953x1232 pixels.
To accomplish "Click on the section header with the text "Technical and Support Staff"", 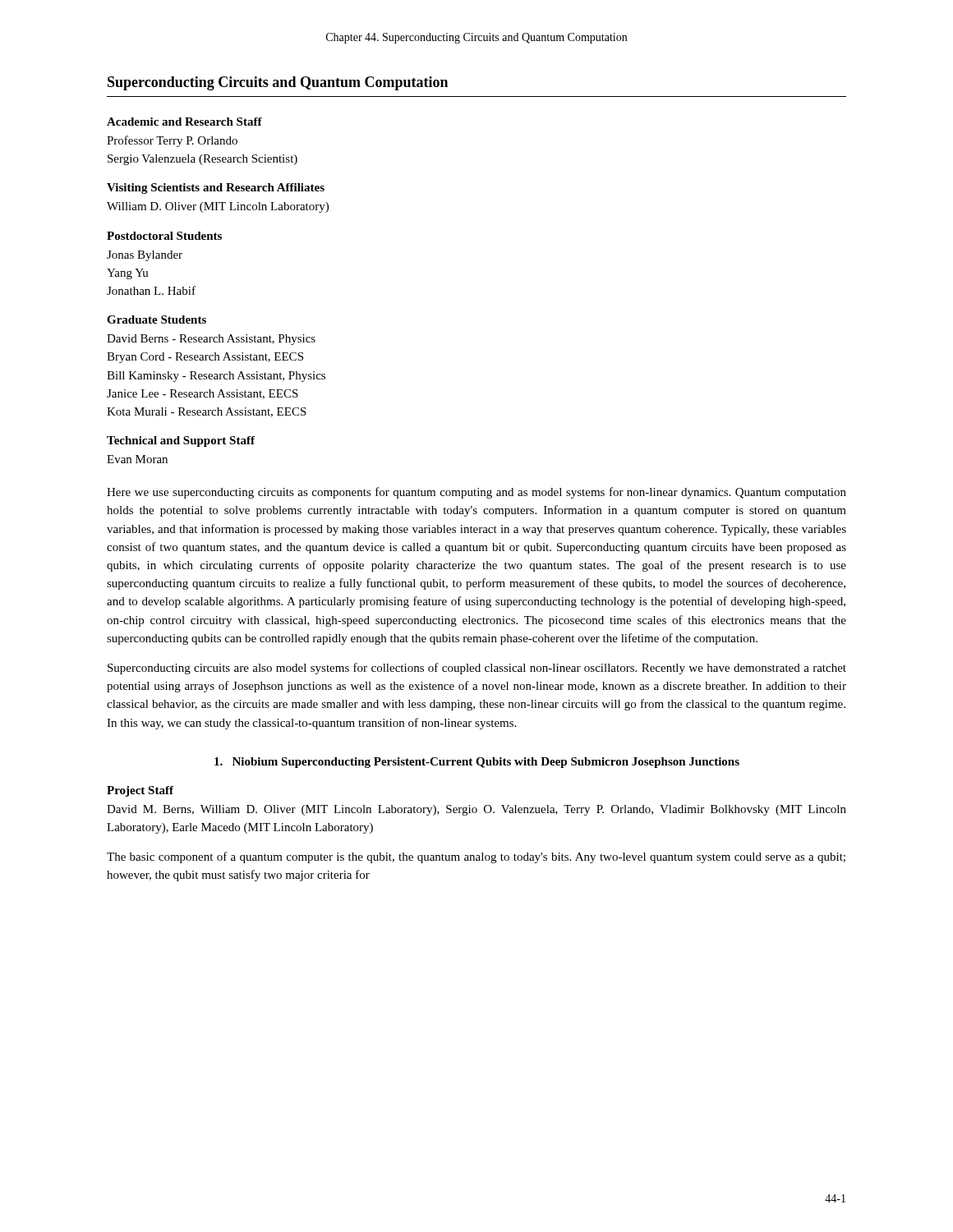I will click(x=181, y=440).
